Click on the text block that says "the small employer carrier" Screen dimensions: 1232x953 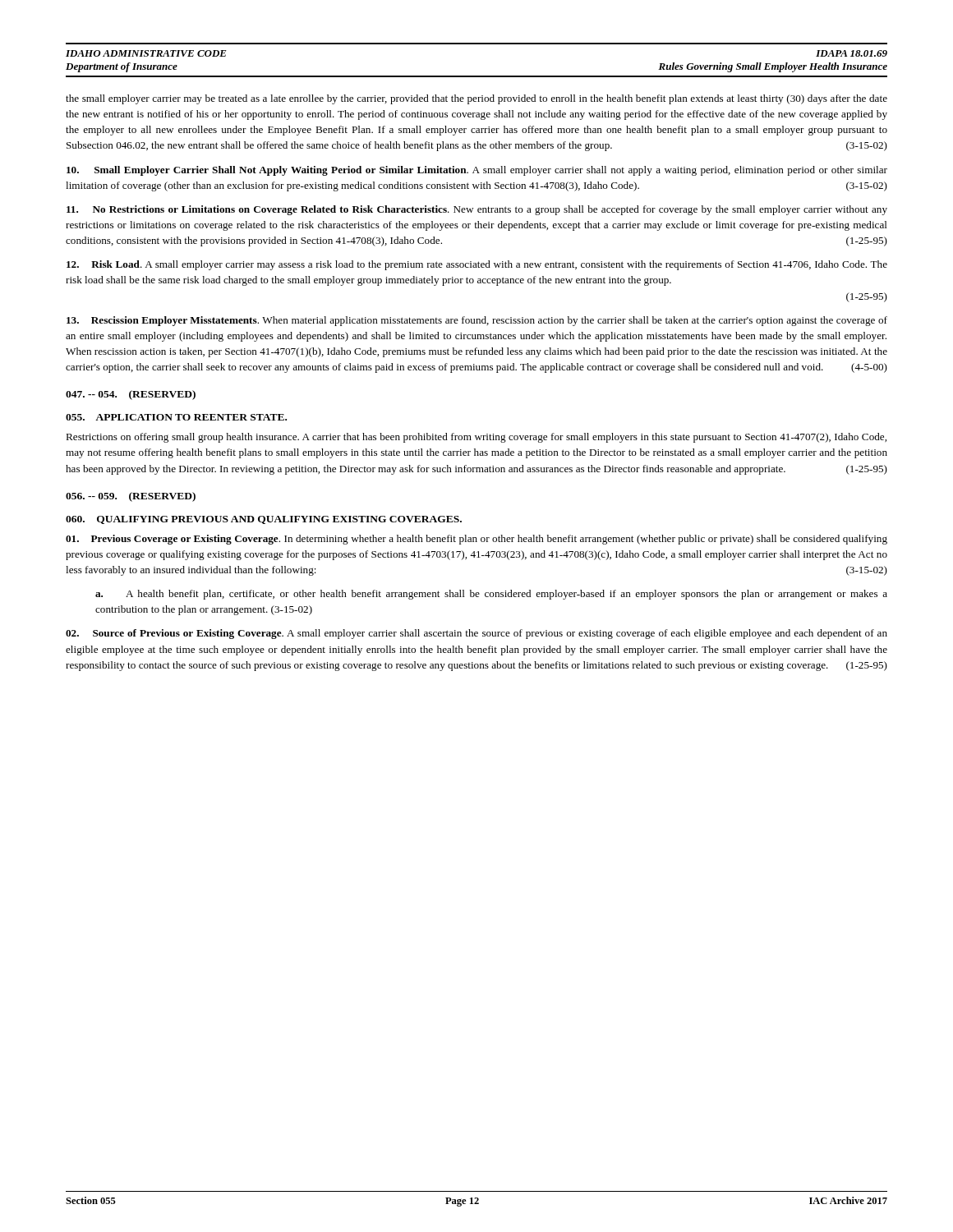tap(476, 123)
